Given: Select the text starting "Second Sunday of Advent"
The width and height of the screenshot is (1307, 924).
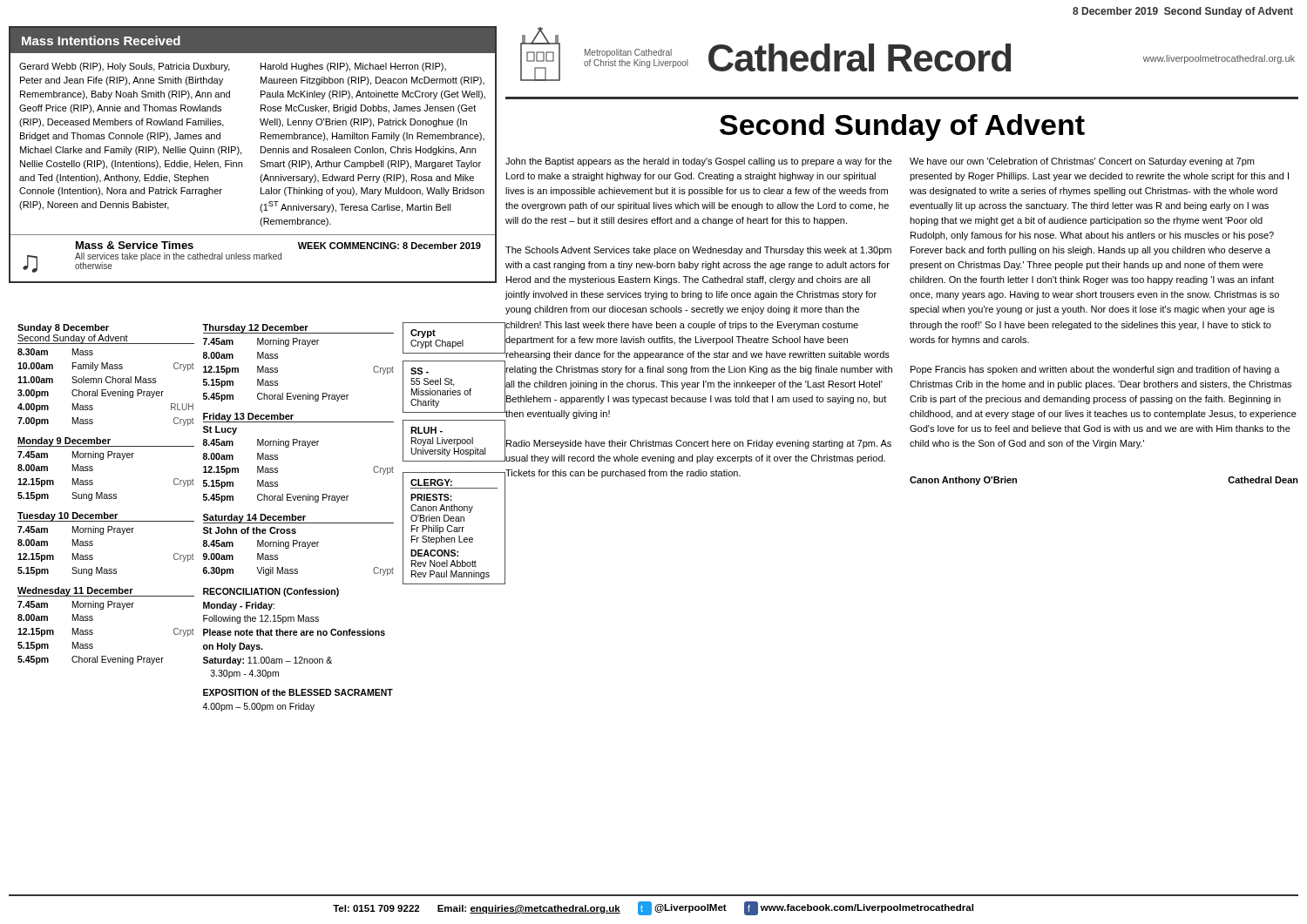Looking at the screenshot, I should point(902,125).
